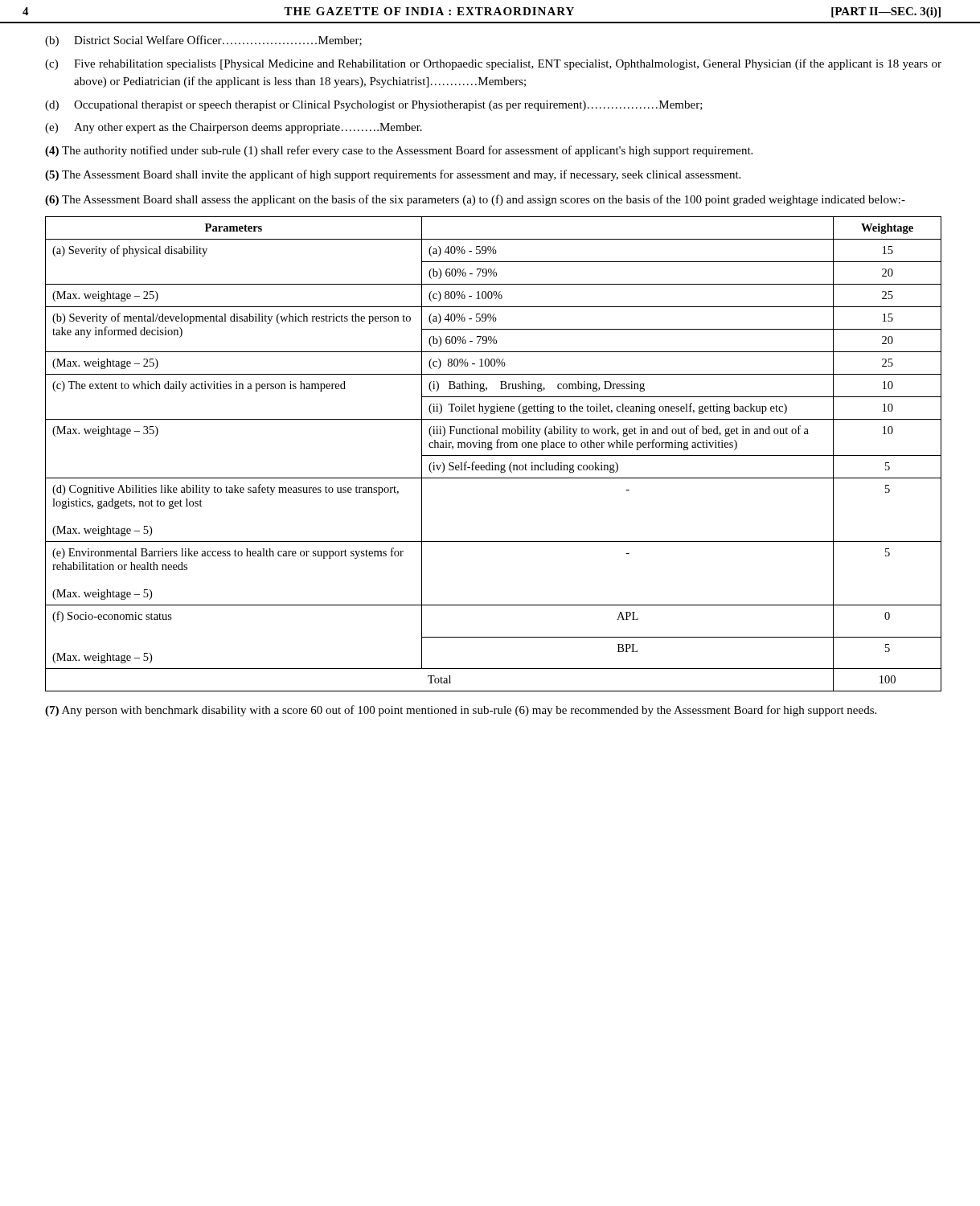The image size is (980, 1206).
Task: Find the text starting "(5) The Assessment"
Action: [393, 174]
